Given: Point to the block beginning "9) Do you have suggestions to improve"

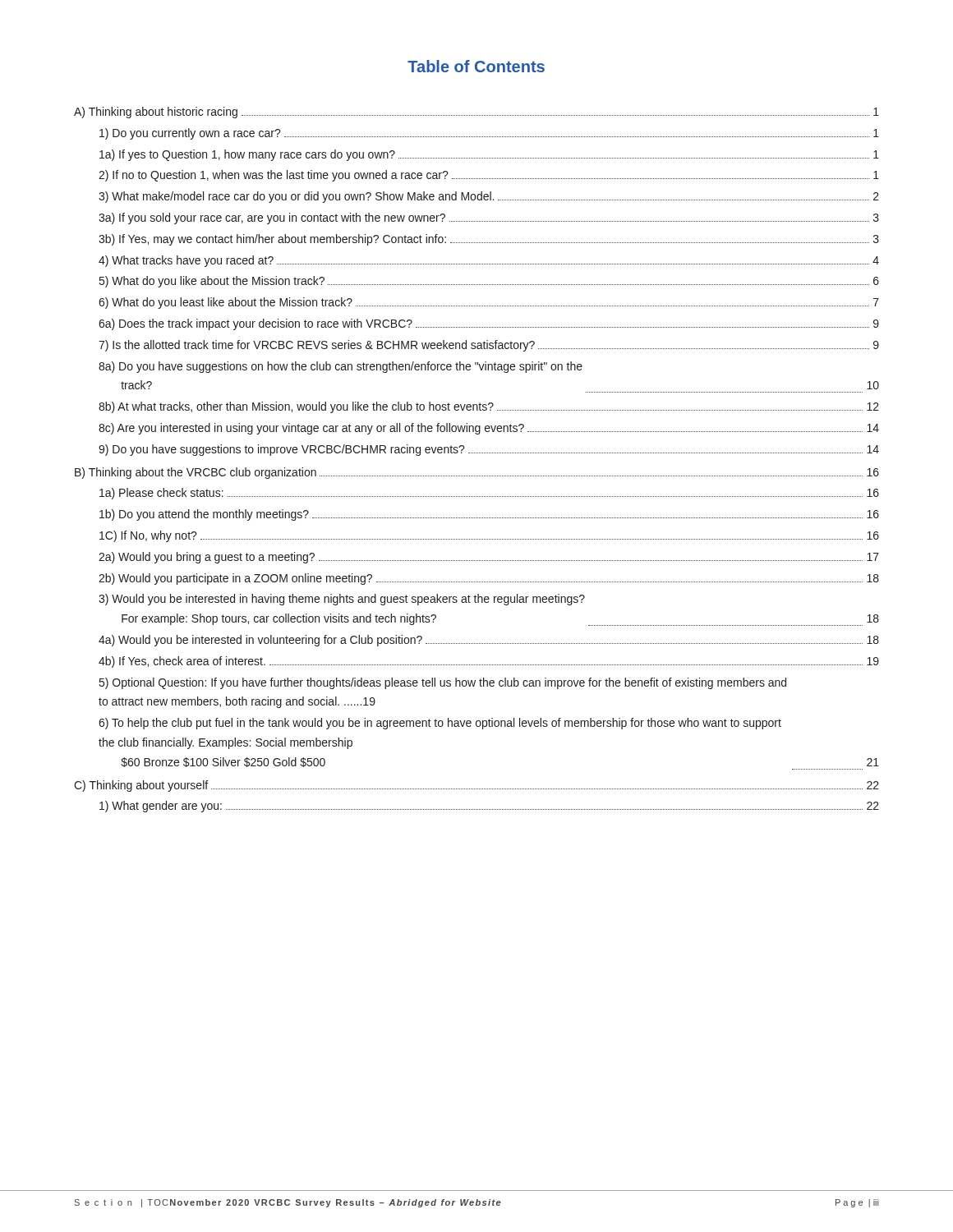Looking at the screenshot, I should (489, 450).
